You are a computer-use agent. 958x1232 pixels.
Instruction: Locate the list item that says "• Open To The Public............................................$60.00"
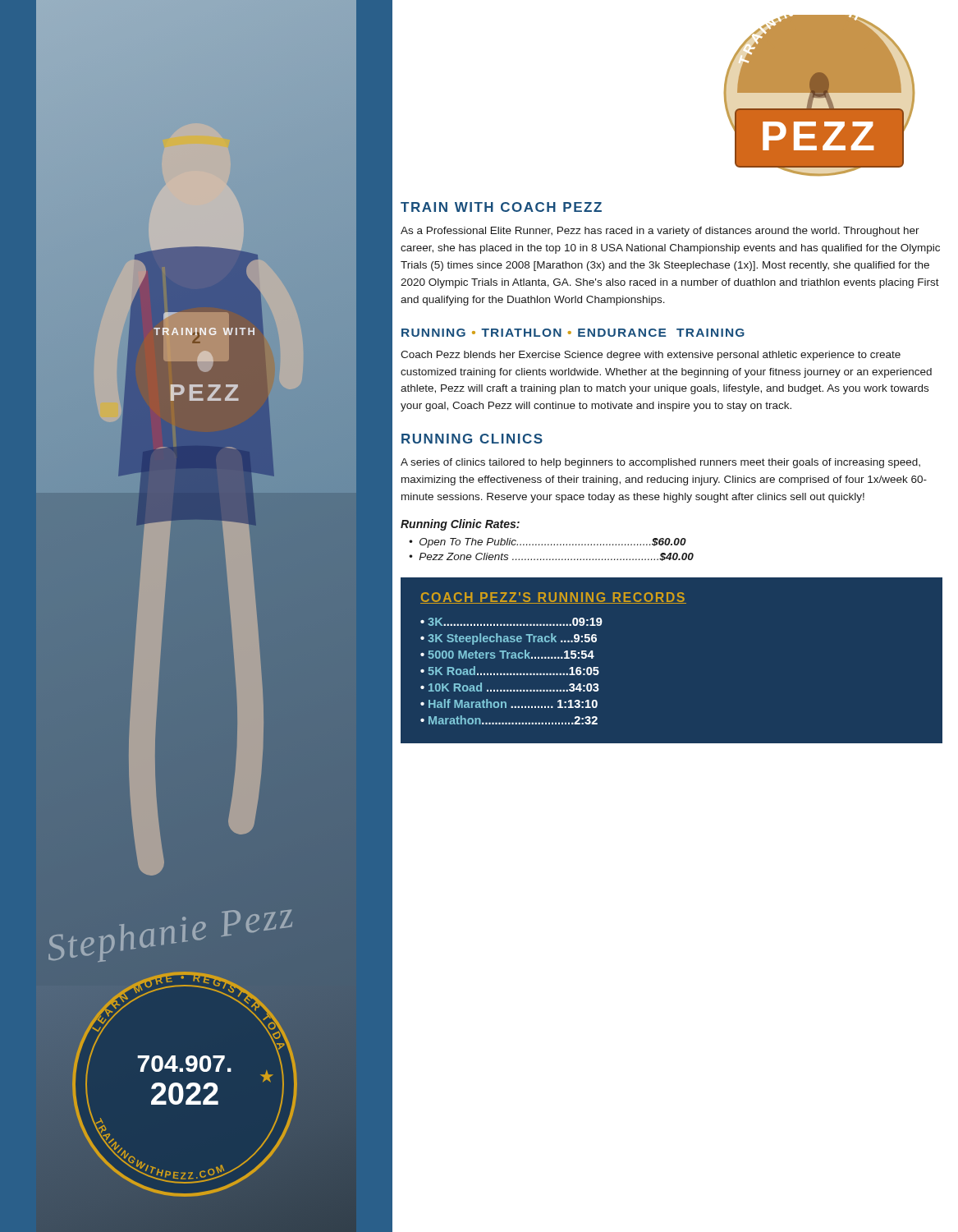tap(547, 542)
